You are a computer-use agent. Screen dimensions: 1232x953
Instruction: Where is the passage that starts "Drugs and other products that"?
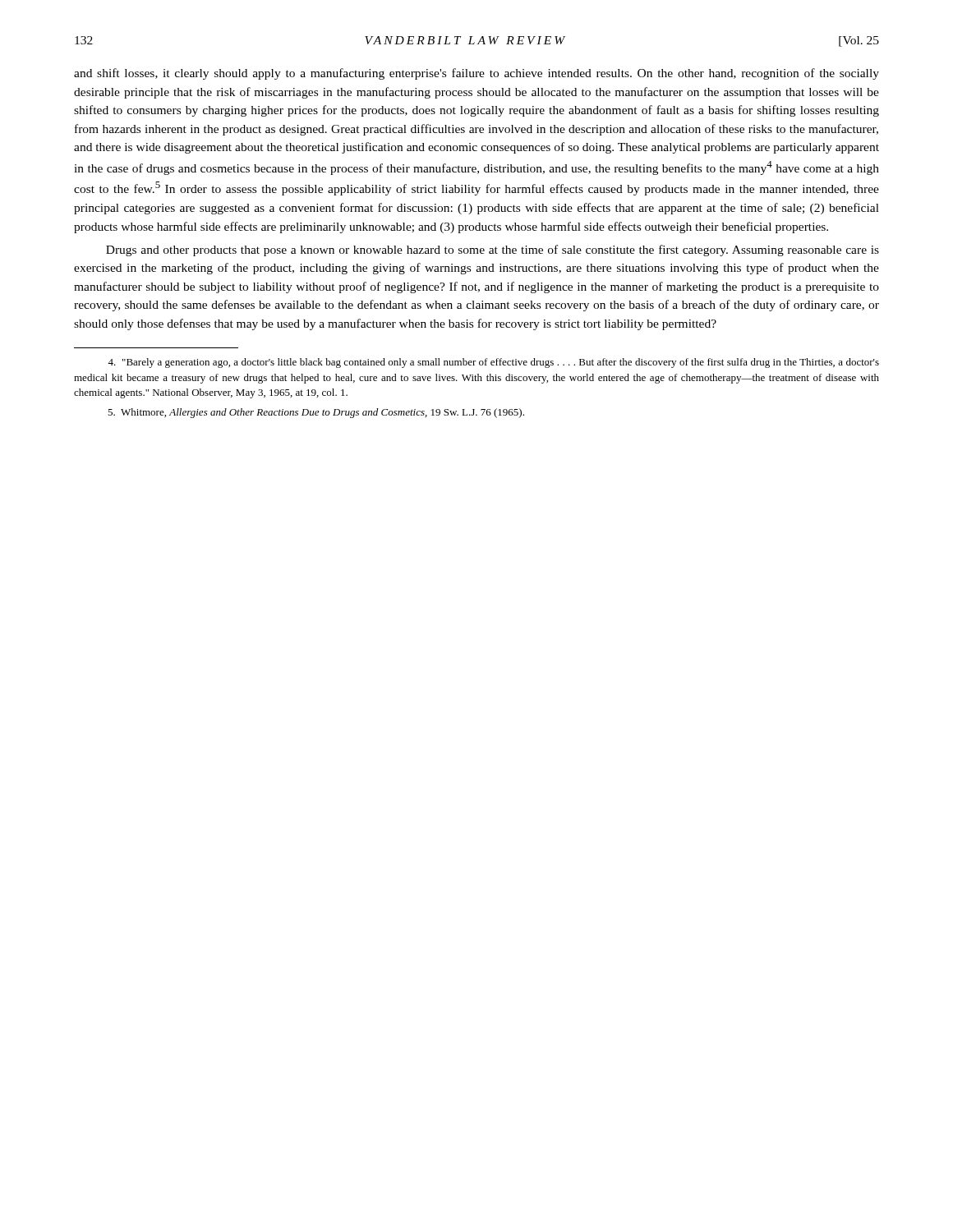(476, 287)
